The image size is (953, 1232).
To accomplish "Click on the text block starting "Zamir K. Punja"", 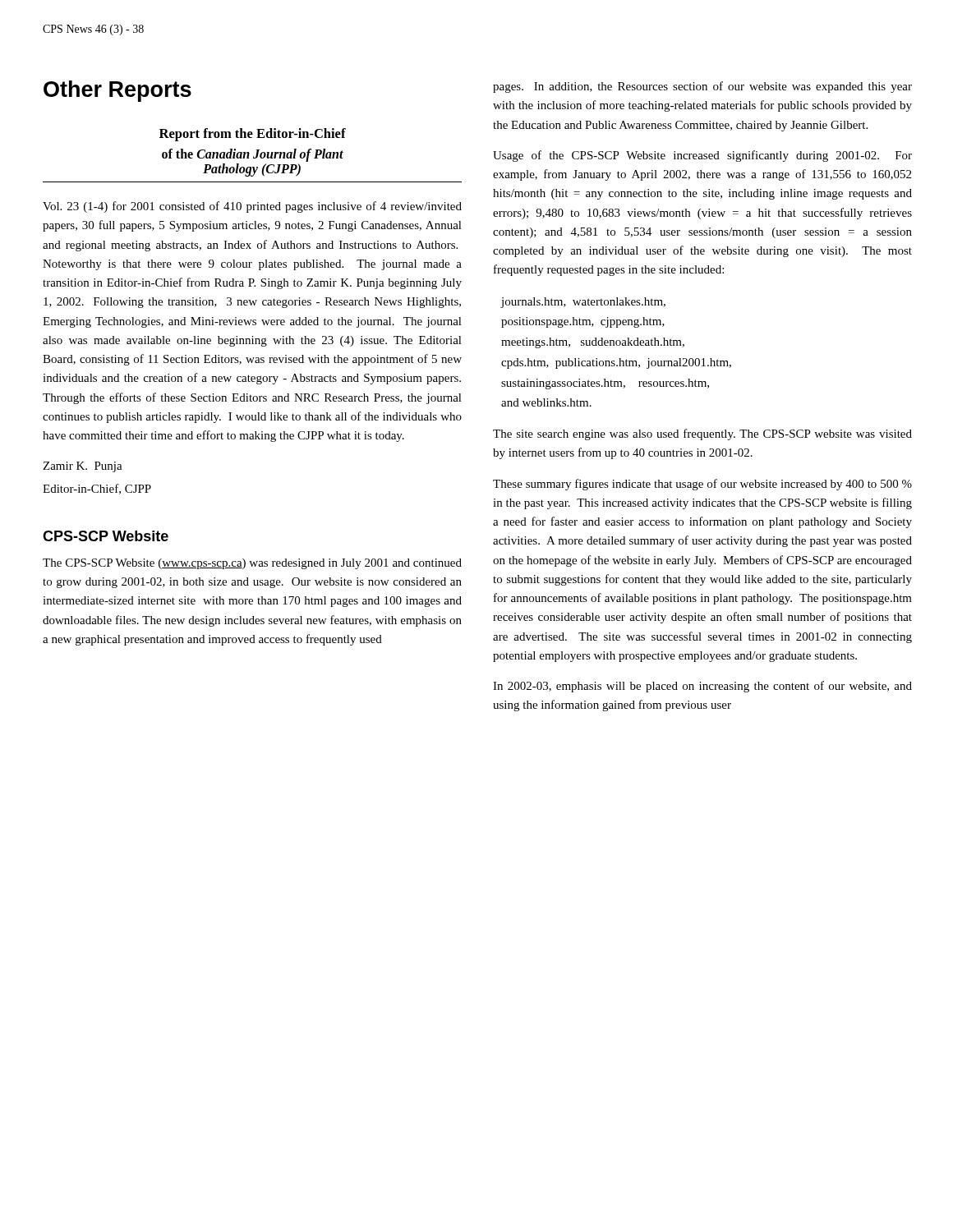I will 82,466.
